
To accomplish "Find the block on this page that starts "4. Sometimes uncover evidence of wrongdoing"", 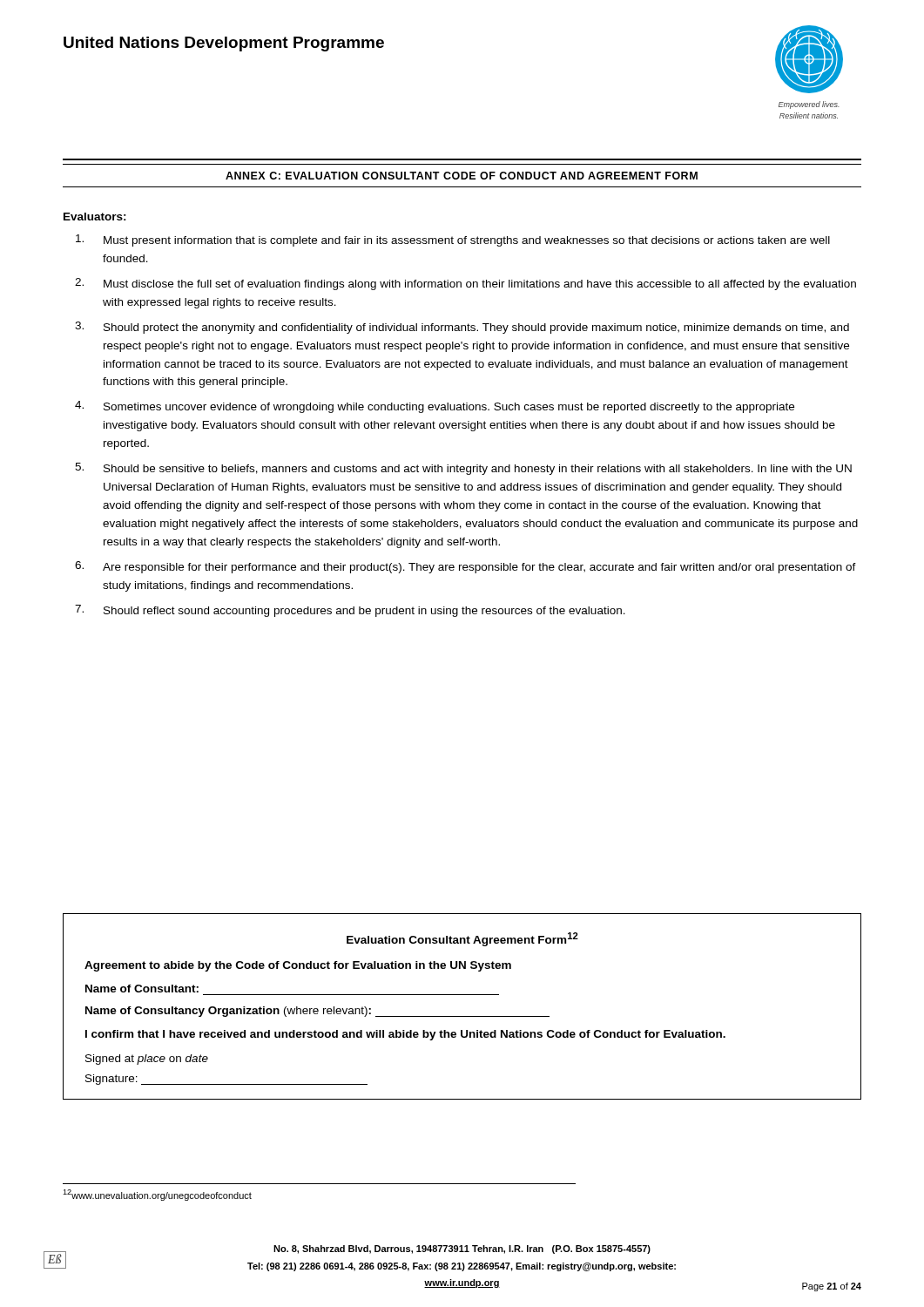I will (462, 426).
